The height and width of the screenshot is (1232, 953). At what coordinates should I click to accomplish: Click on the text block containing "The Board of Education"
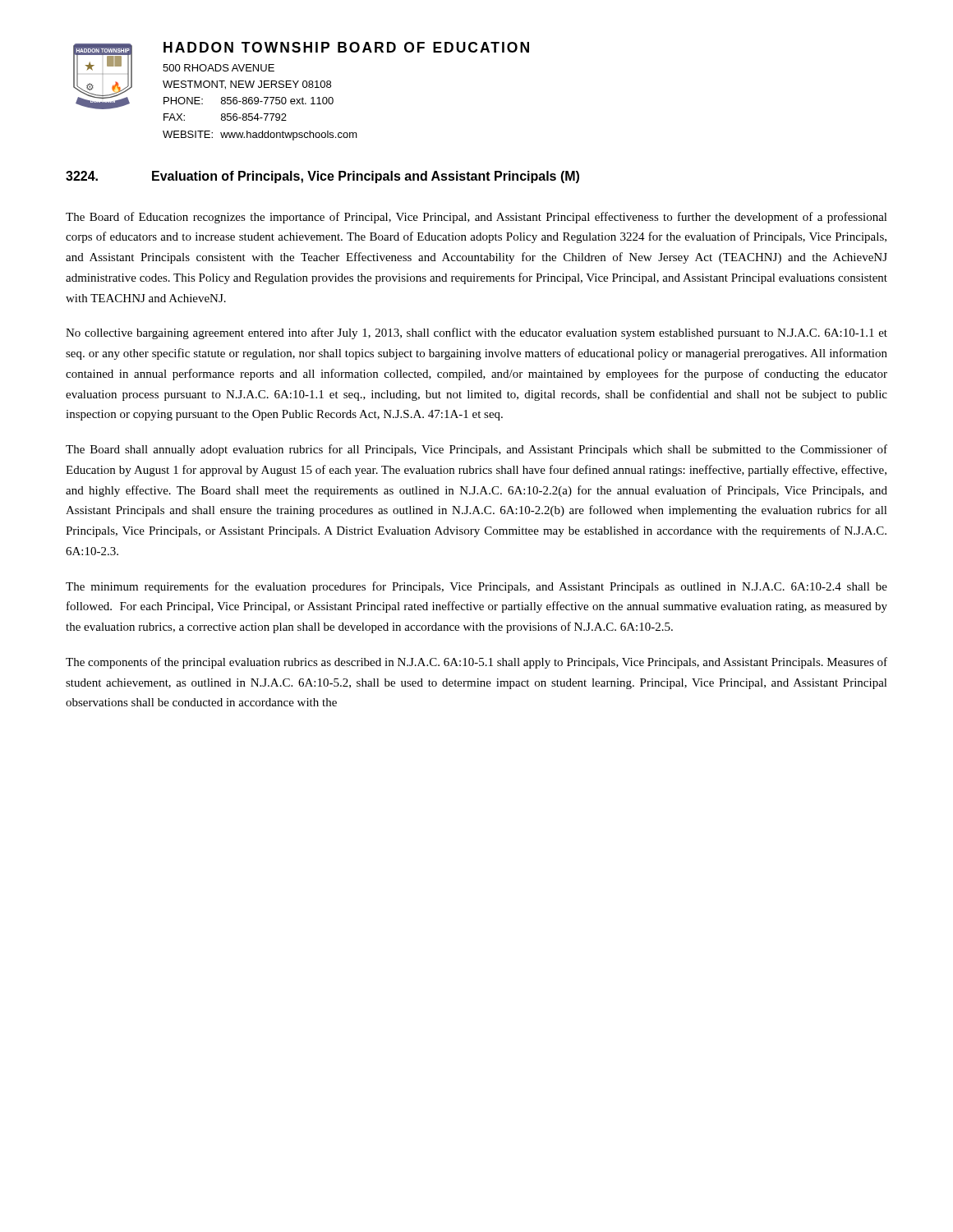pyautogui.click(x=476, y=257)
